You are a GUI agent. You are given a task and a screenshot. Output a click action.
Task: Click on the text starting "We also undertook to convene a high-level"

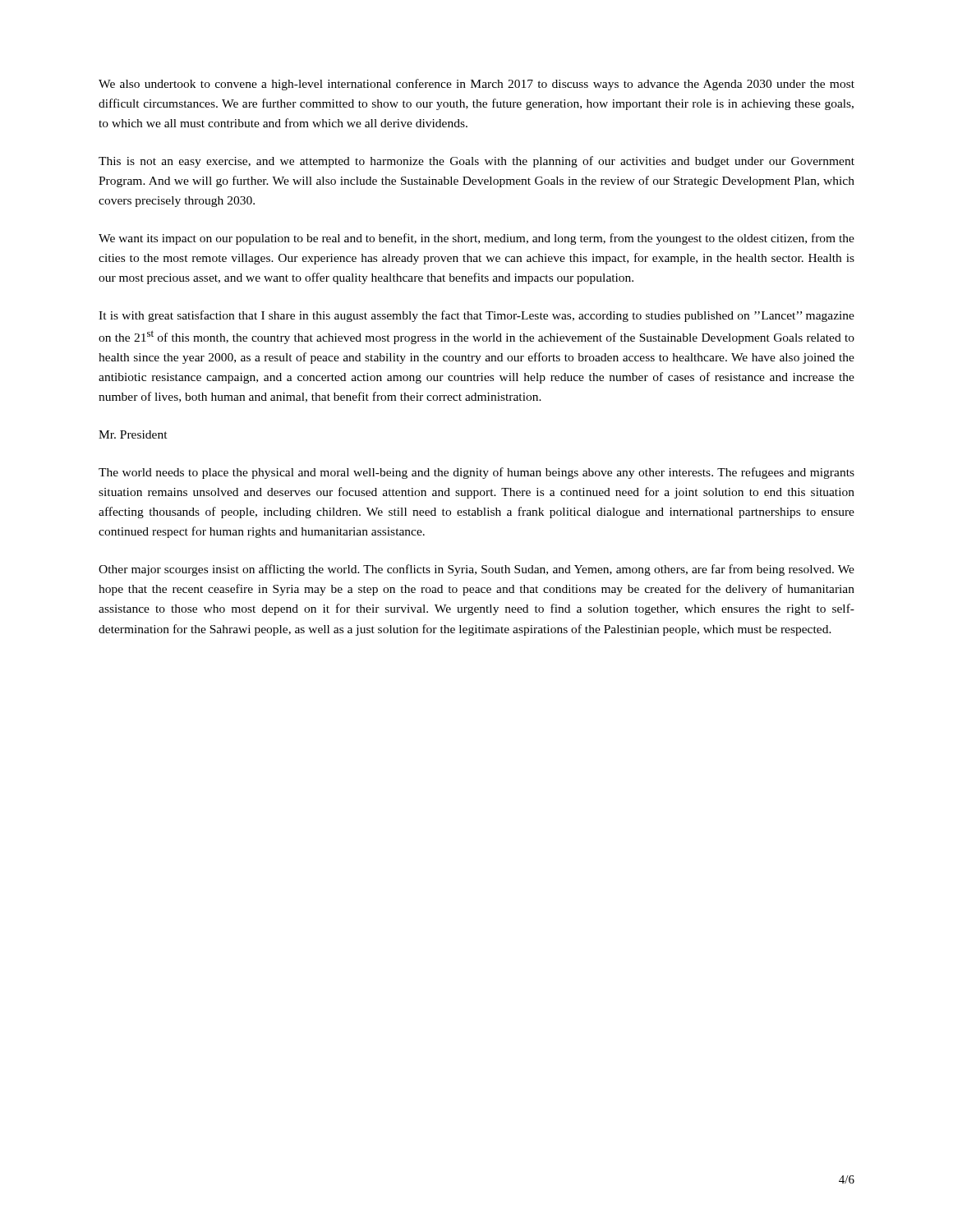pos(476,103)
